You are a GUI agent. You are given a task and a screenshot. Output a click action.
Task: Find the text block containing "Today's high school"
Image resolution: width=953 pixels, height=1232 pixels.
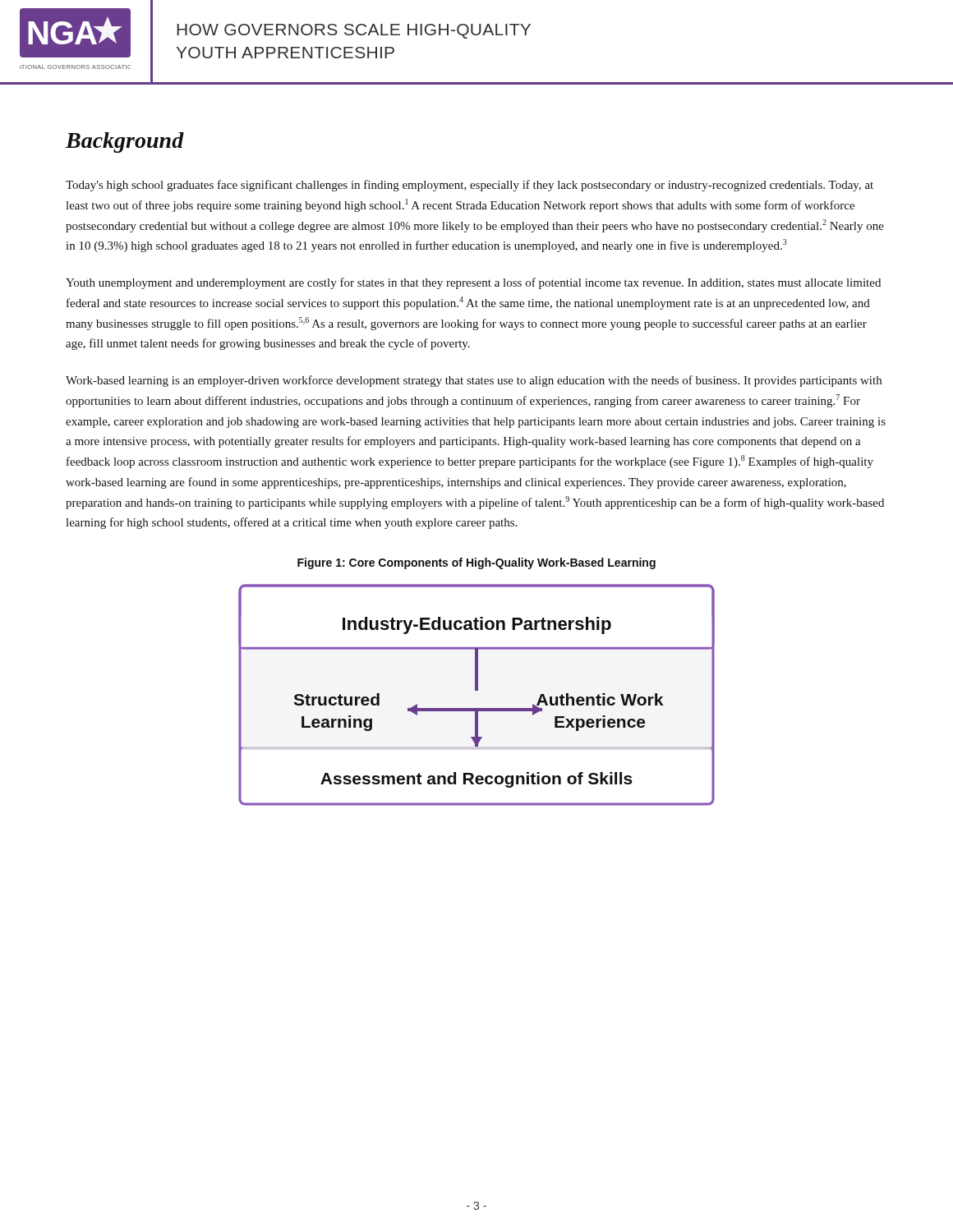coord(475,215)
